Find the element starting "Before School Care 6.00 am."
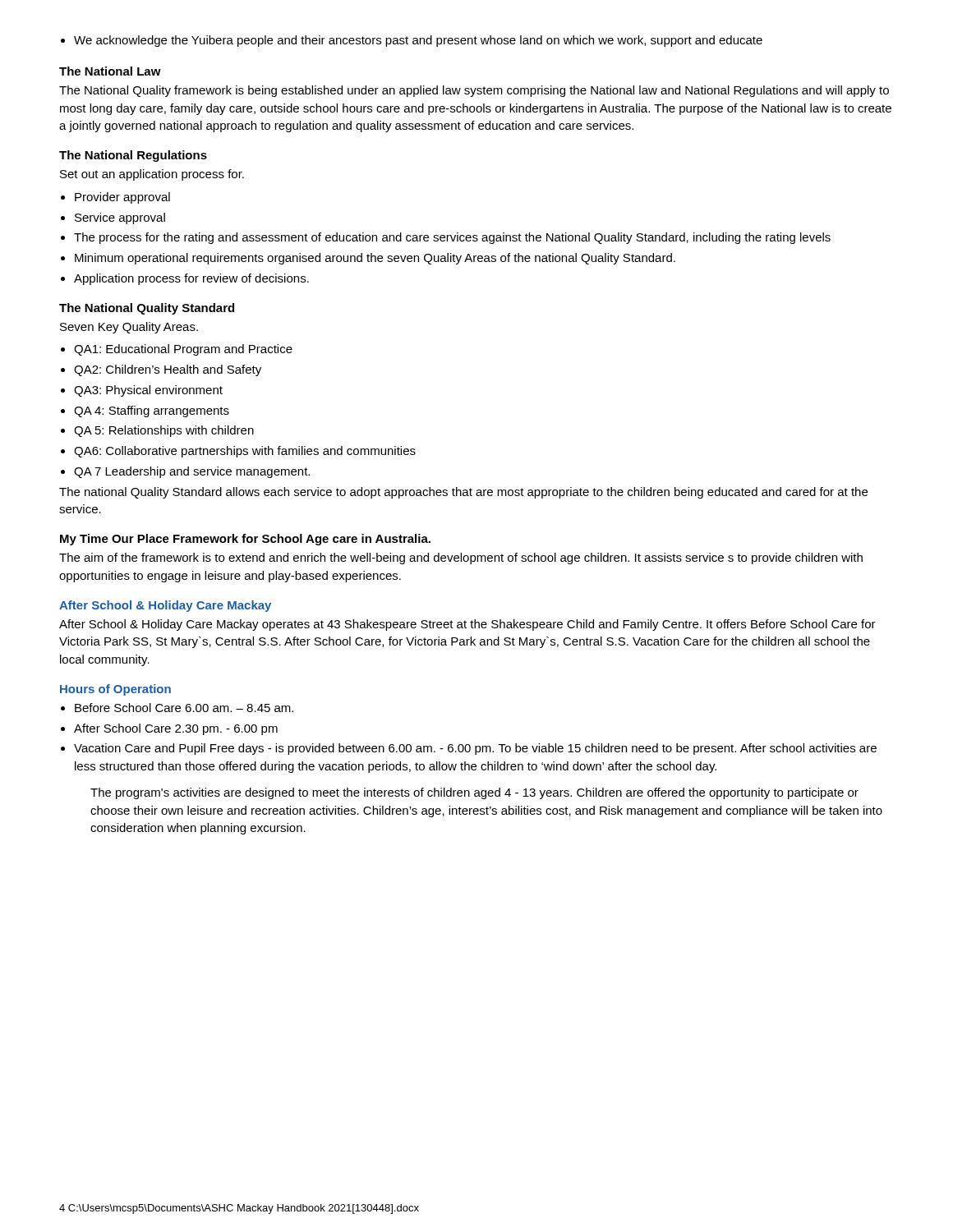This screenshot has height=1232, width=953. tap(184, 708)
